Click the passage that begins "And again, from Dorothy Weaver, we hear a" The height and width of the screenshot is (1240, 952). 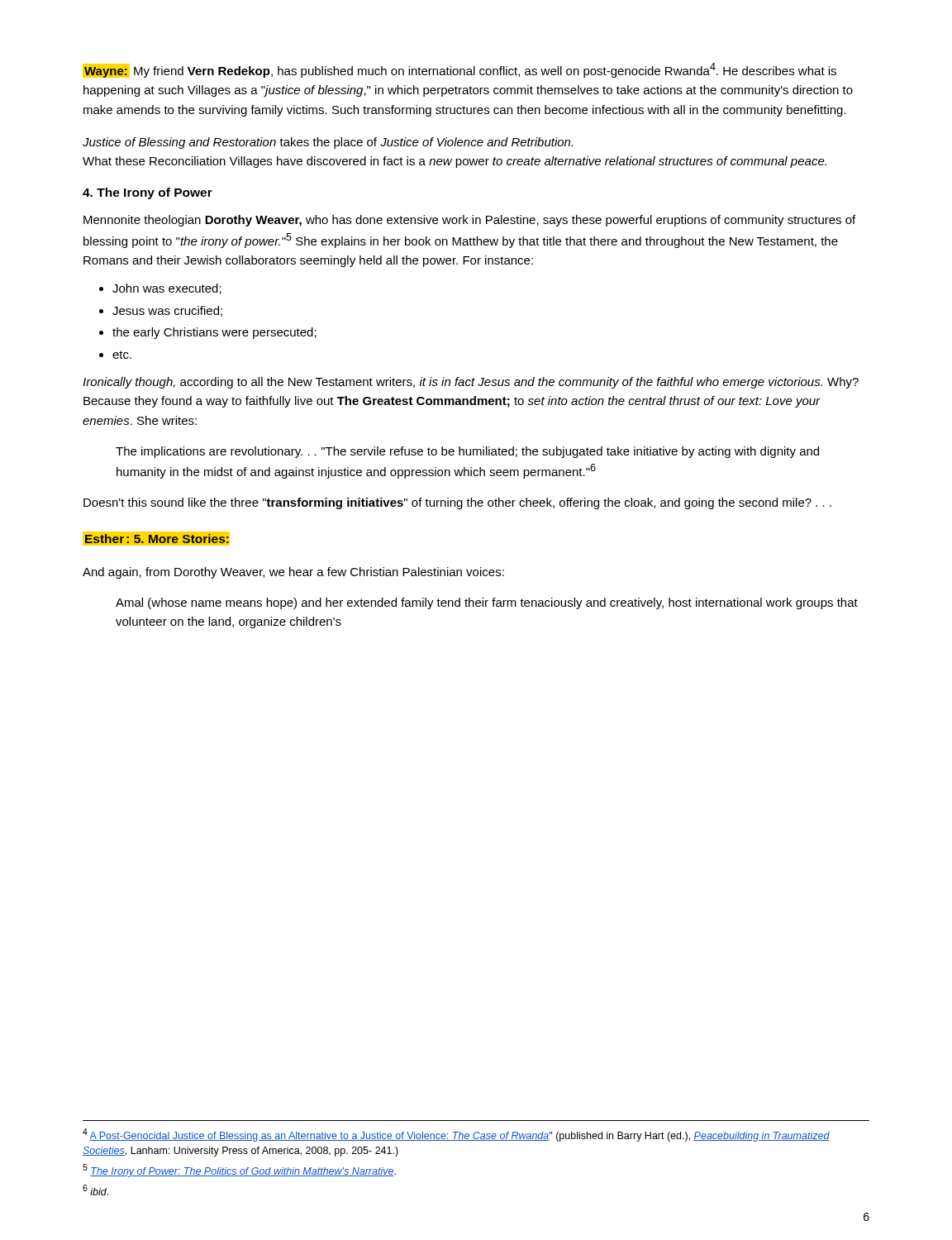click(x=294, y=571)
